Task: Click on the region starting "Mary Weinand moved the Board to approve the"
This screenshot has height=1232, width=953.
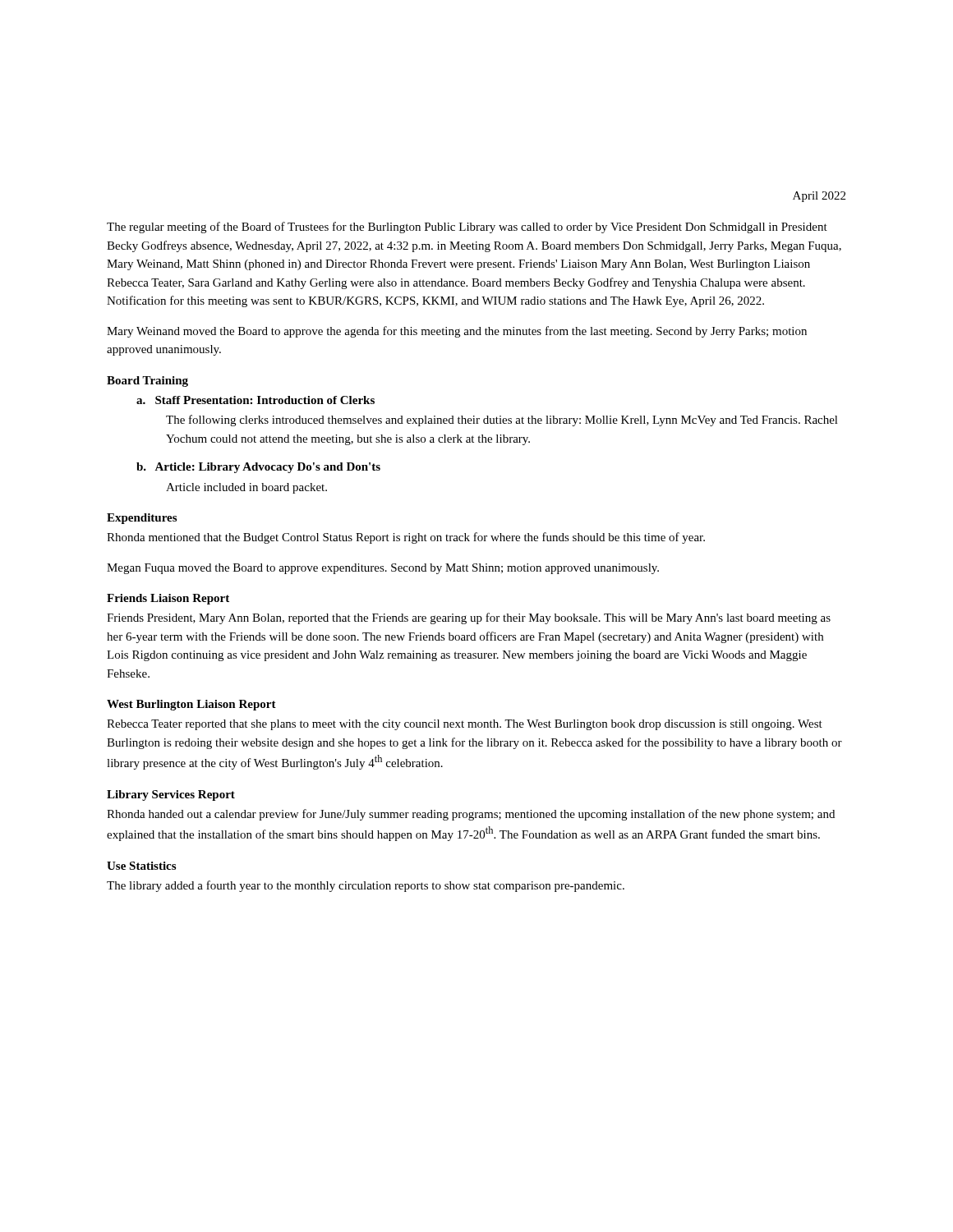Action: pos(457,340)
